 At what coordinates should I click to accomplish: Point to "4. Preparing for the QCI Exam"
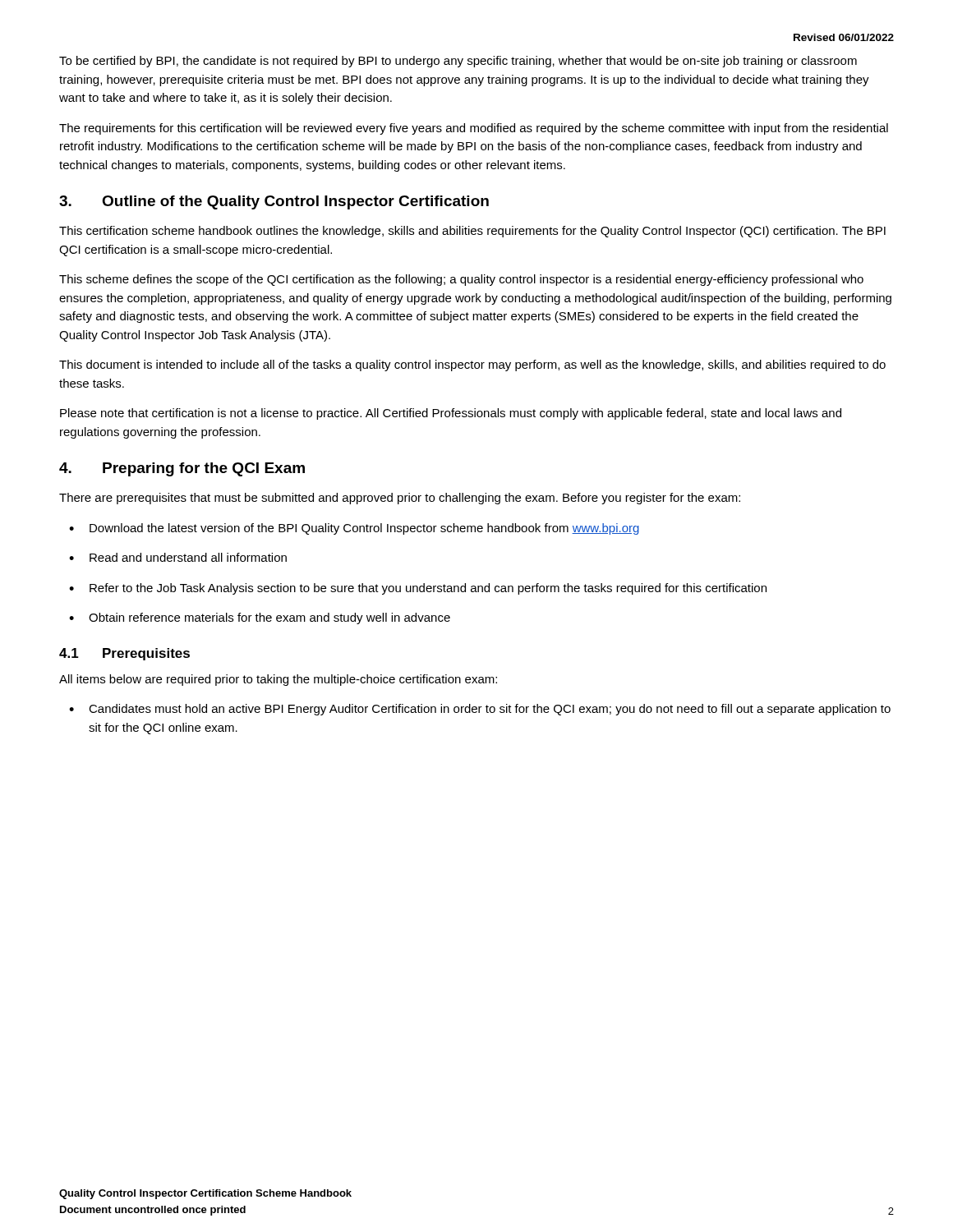click(x=182, y=468)
